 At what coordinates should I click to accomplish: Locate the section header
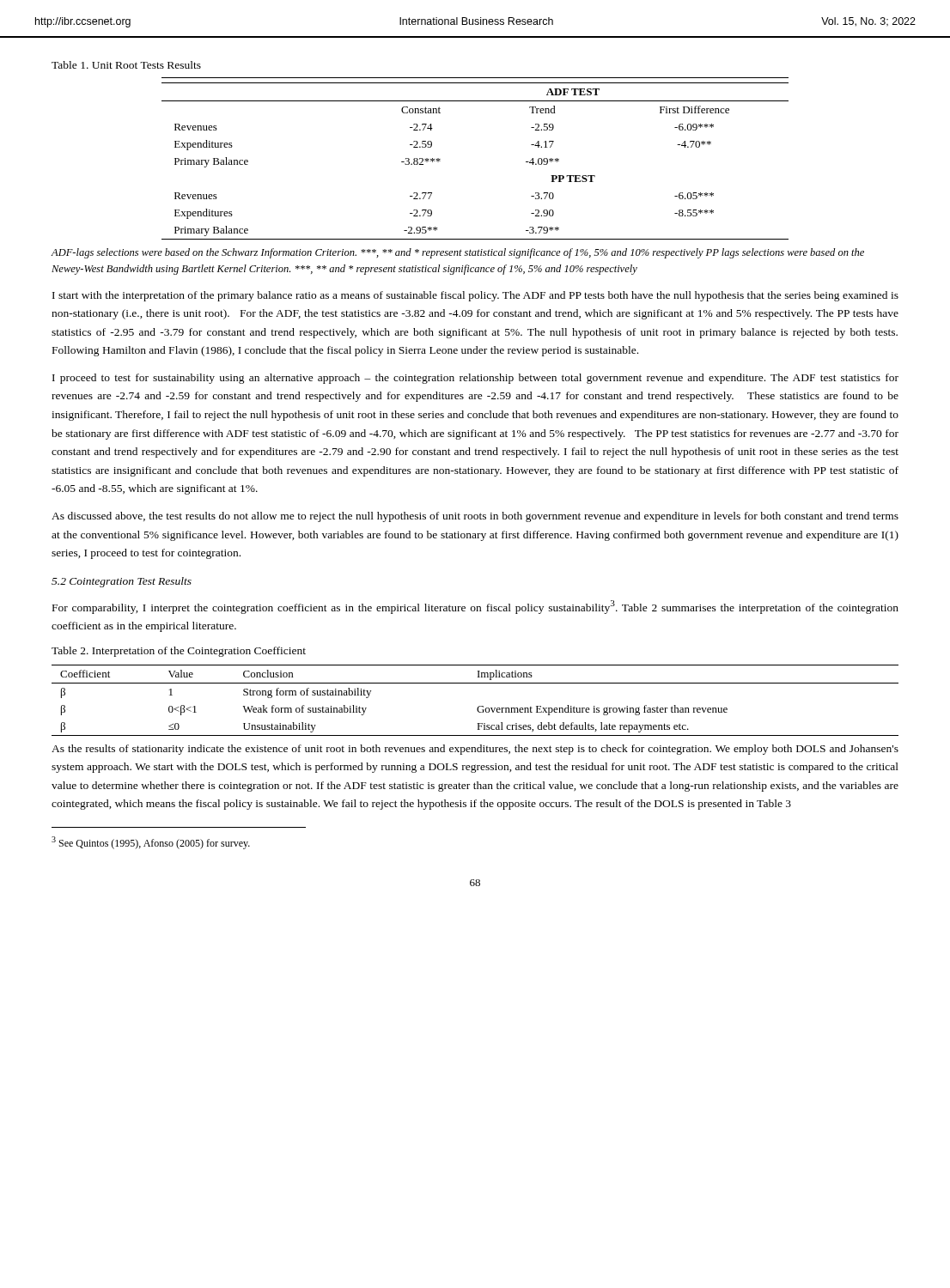click(x=122, y=581)
